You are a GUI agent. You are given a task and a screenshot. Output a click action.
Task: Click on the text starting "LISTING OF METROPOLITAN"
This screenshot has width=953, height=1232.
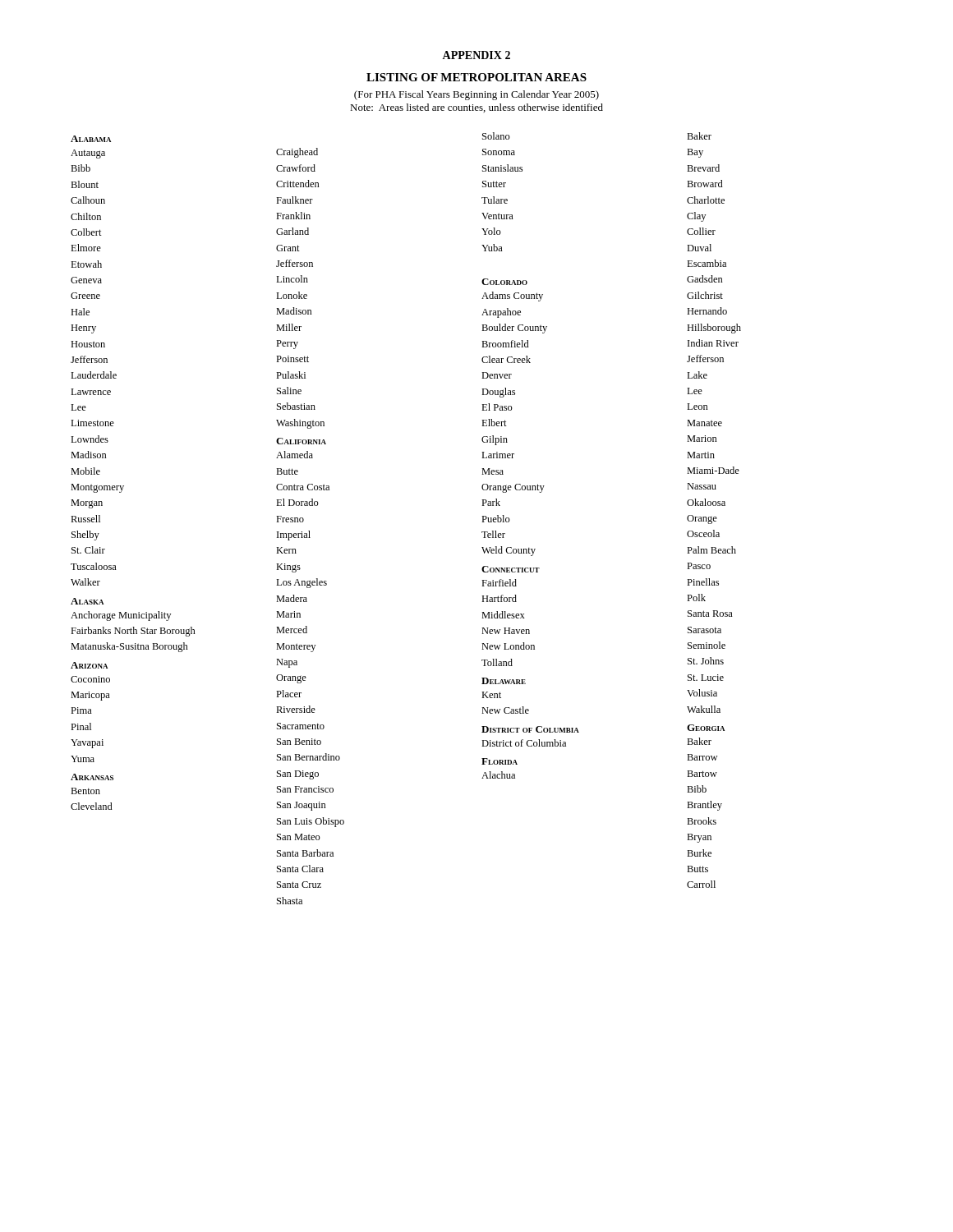[476, 77]
